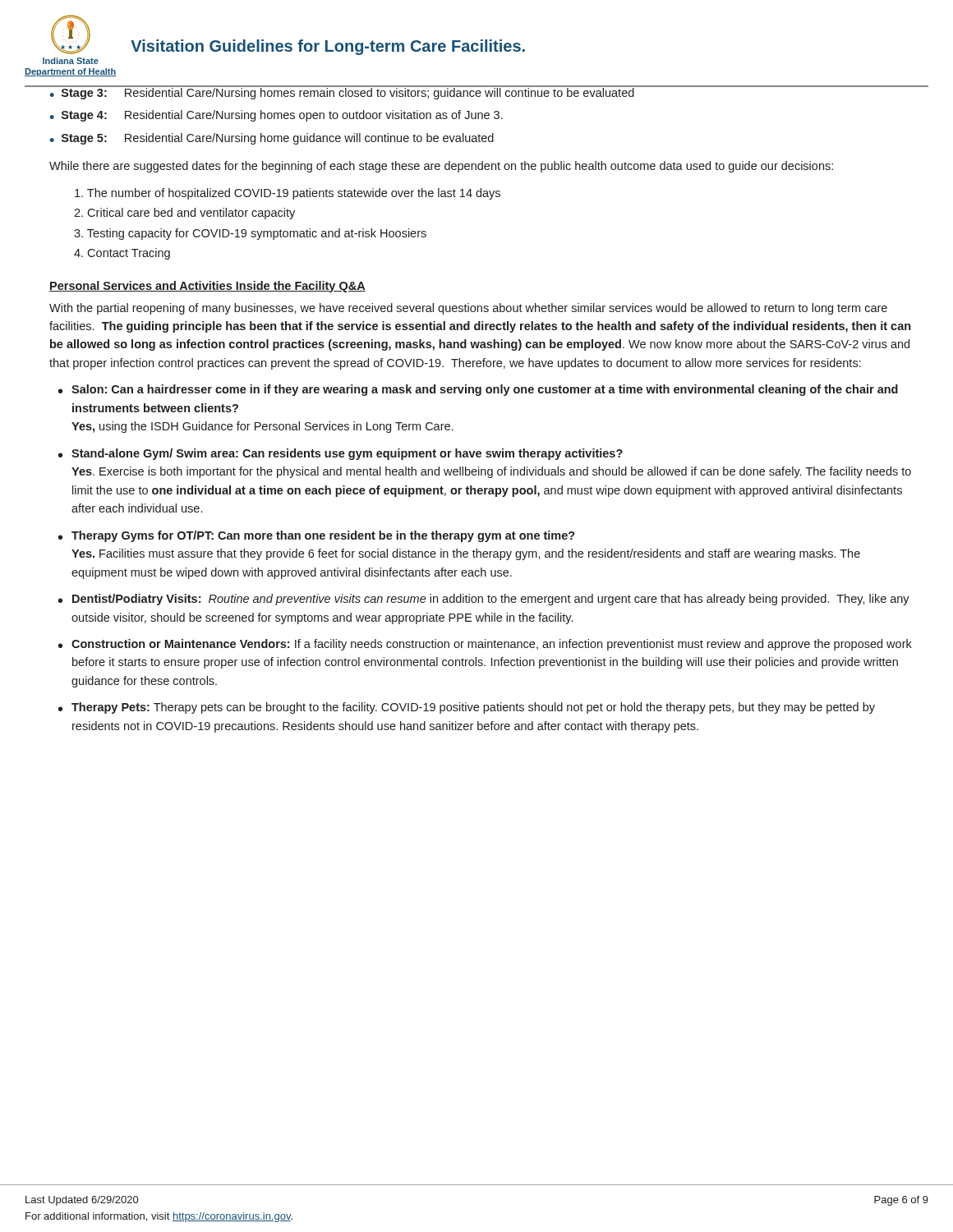This screenshot has width=953, height=1232.
Task: Click the passage that begins "• Salon: Can a hairdresser come"
Action: 478,390
